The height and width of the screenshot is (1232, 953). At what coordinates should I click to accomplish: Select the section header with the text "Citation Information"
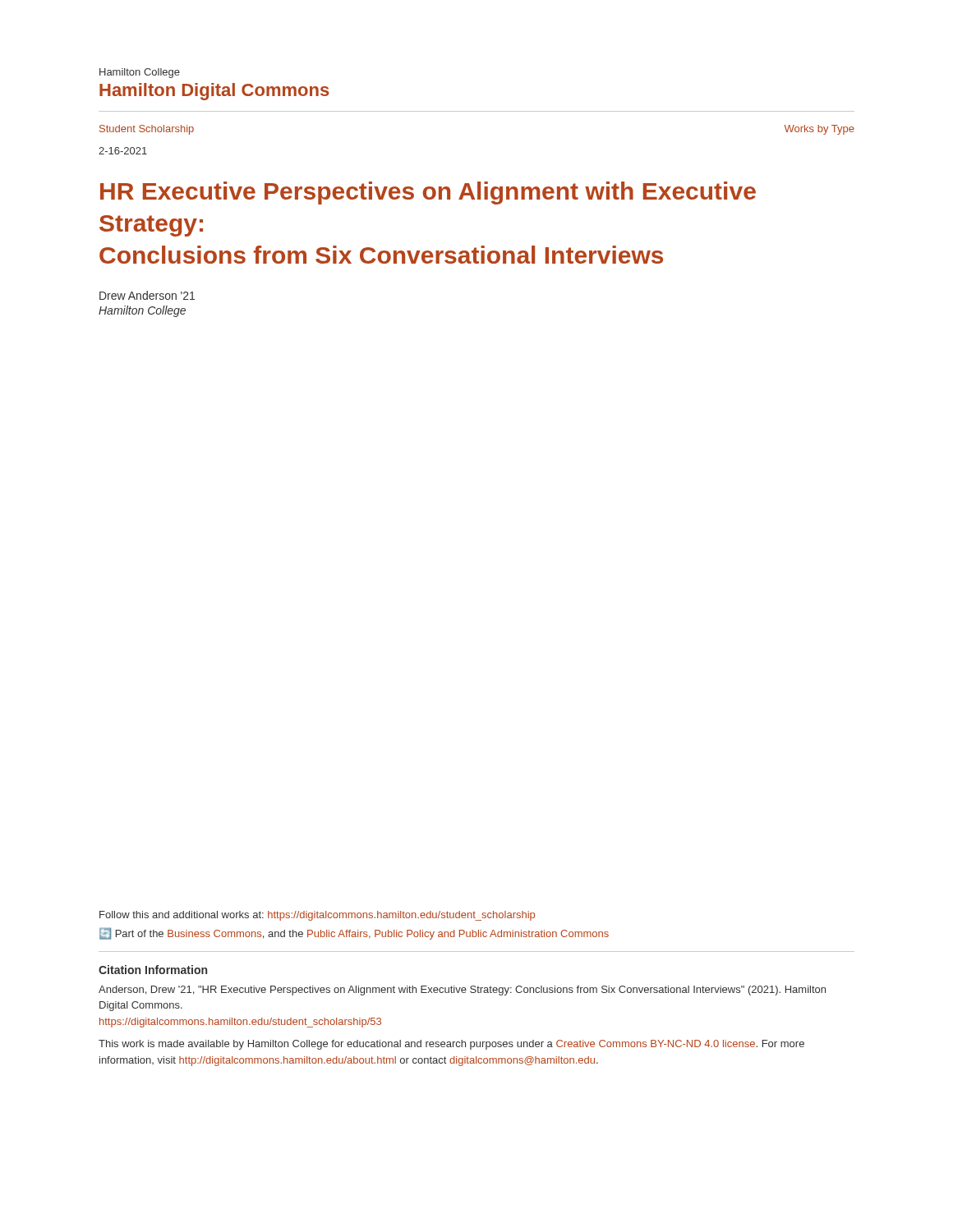pos(153,970)
